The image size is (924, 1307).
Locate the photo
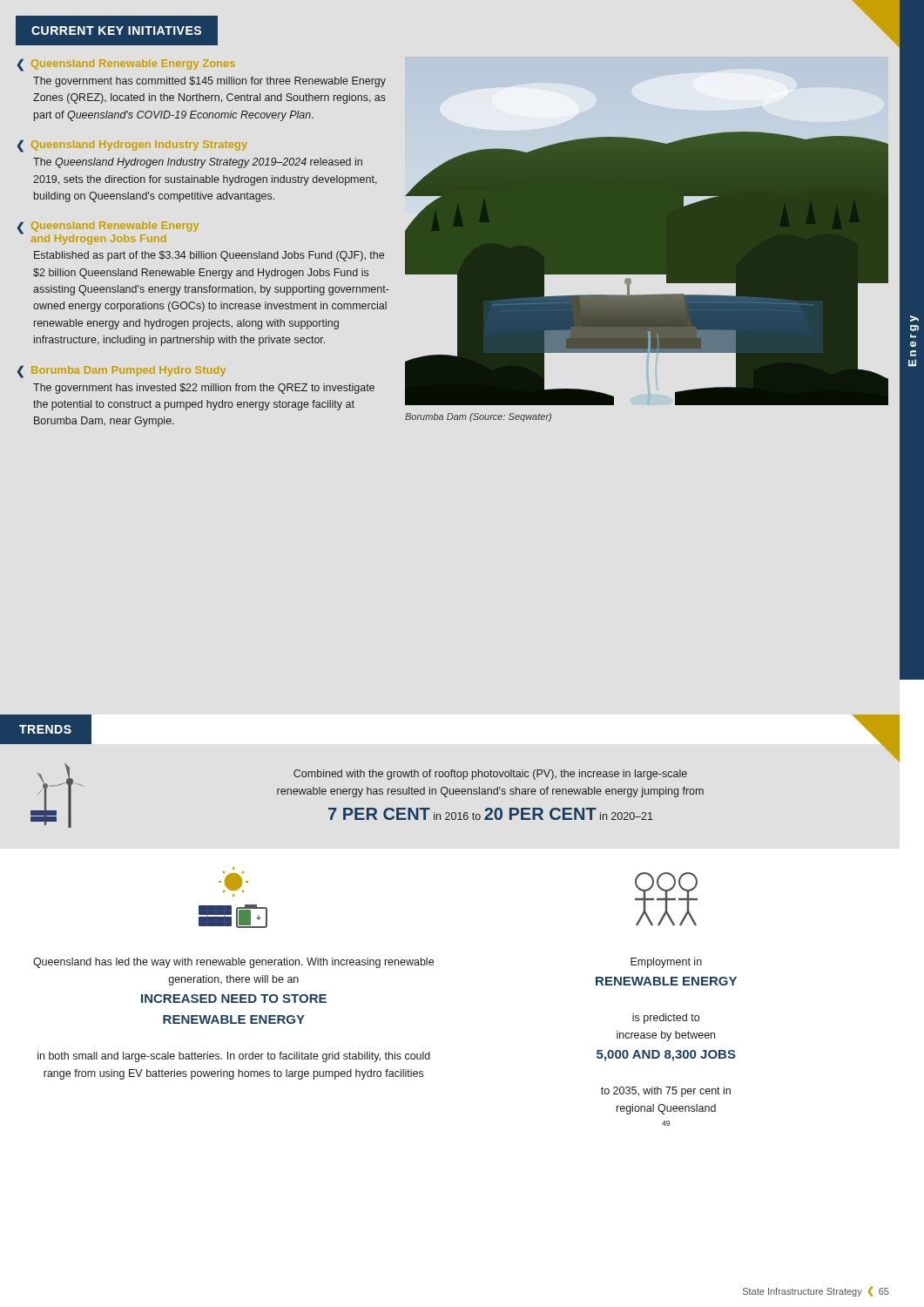coord(647,231)
